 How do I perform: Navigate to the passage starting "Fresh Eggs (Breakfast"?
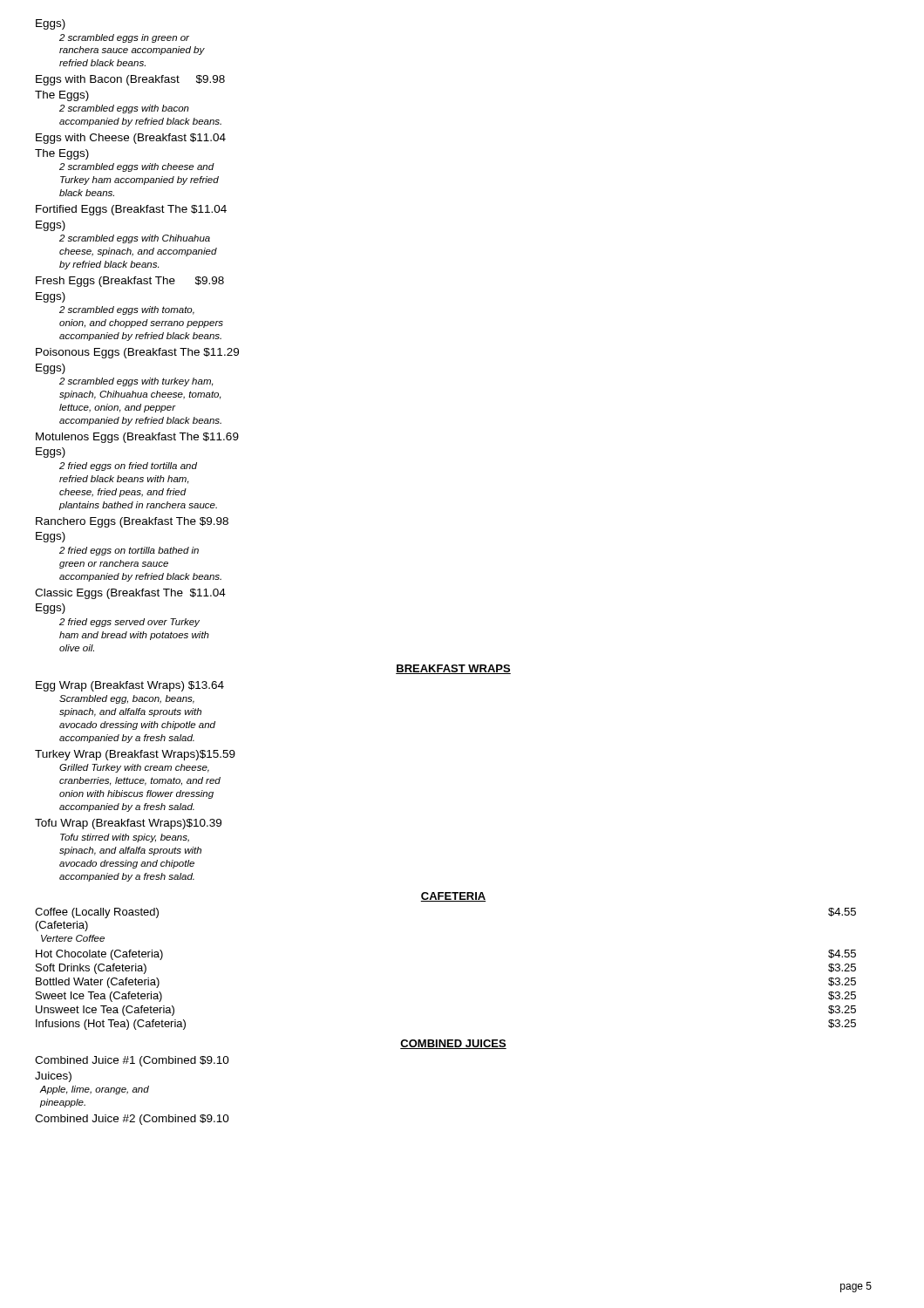pos(130,288)
